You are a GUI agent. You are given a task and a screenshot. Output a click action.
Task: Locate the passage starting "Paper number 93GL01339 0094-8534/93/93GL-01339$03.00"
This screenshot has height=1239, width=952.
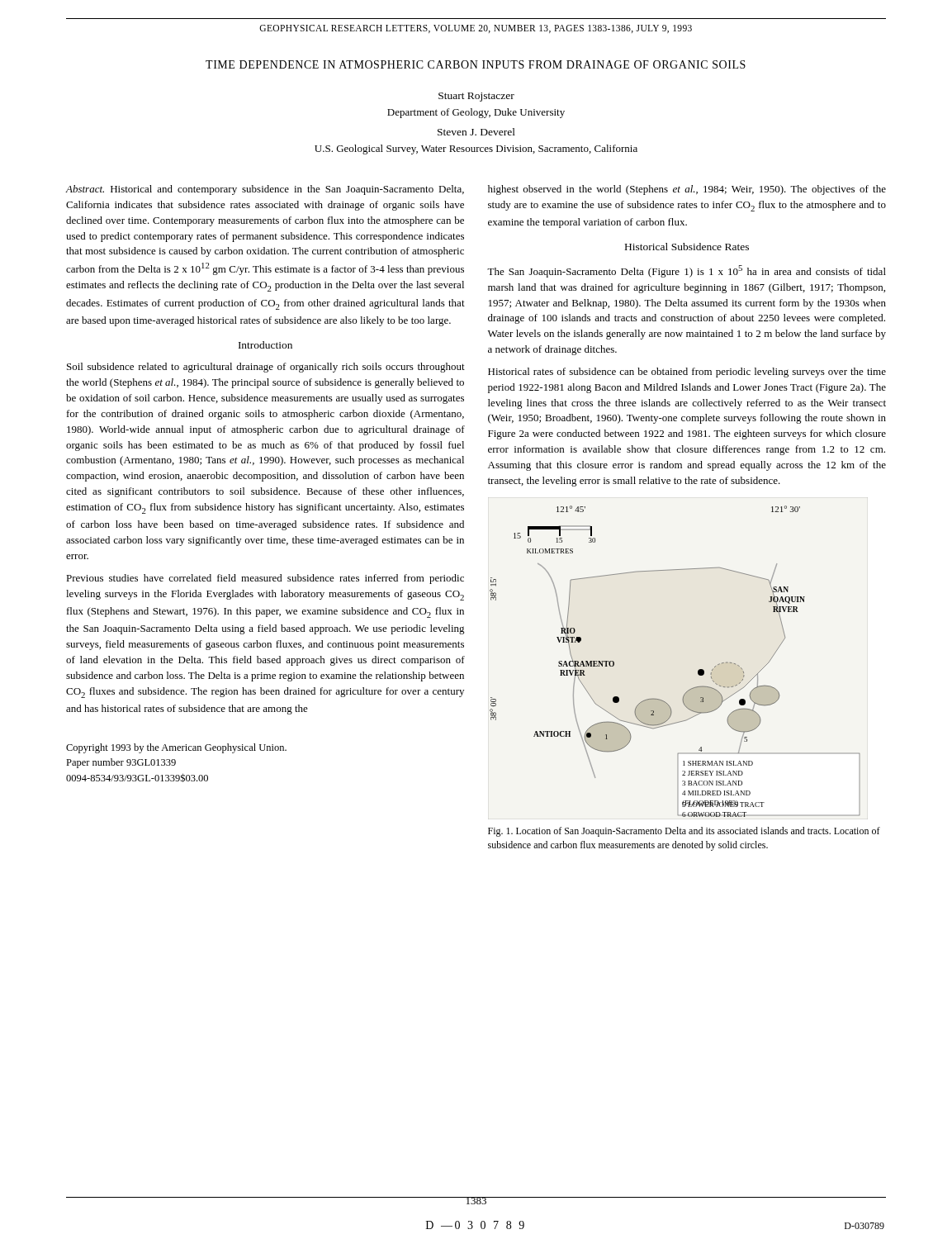(x=137, y=770)
